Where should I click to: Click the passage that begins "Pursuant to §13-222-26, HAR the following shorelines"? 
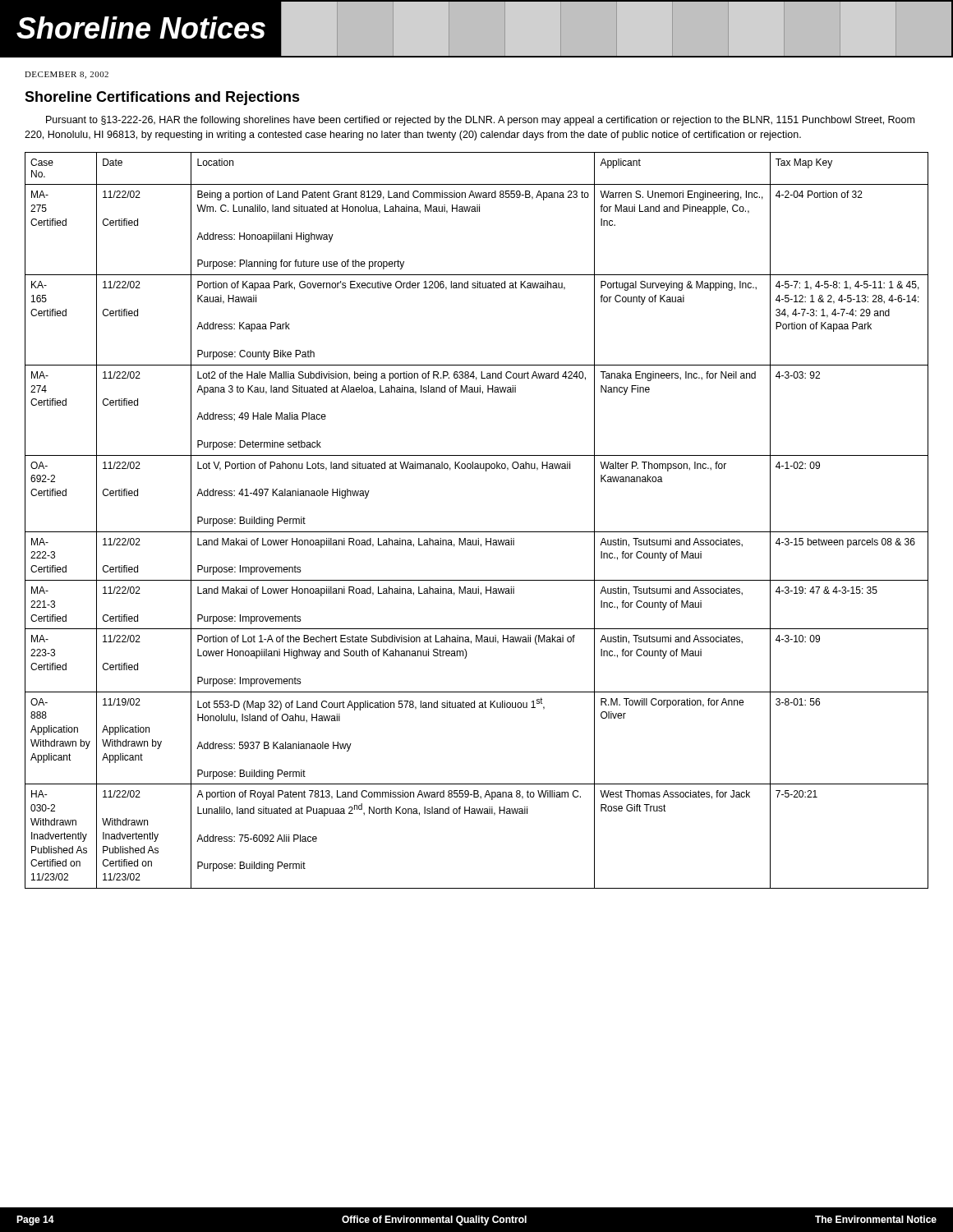pyautogui.click(x=470, y=127)
